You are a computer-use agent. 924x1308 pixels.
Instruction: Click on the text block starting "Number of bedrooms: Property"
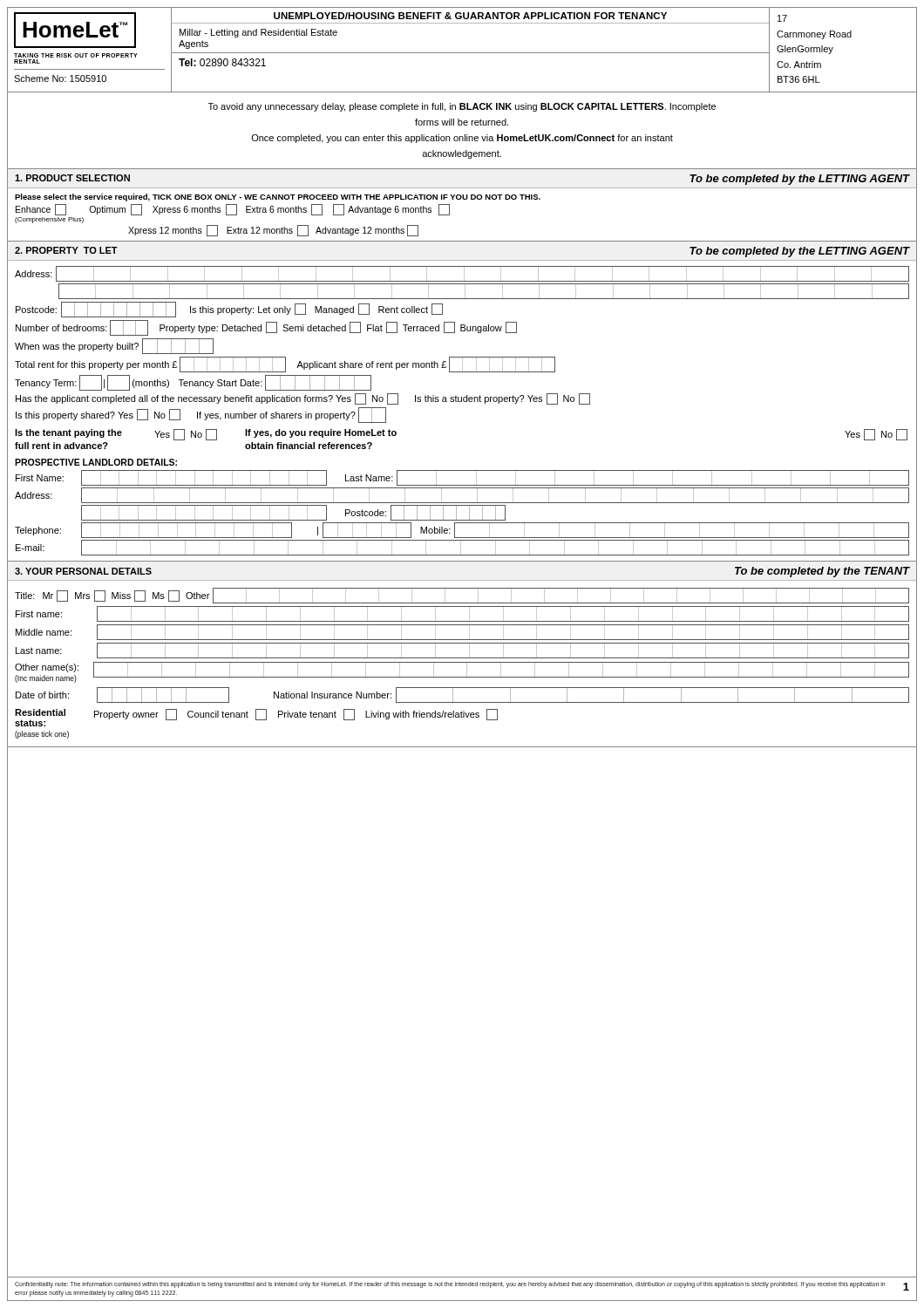266,328
